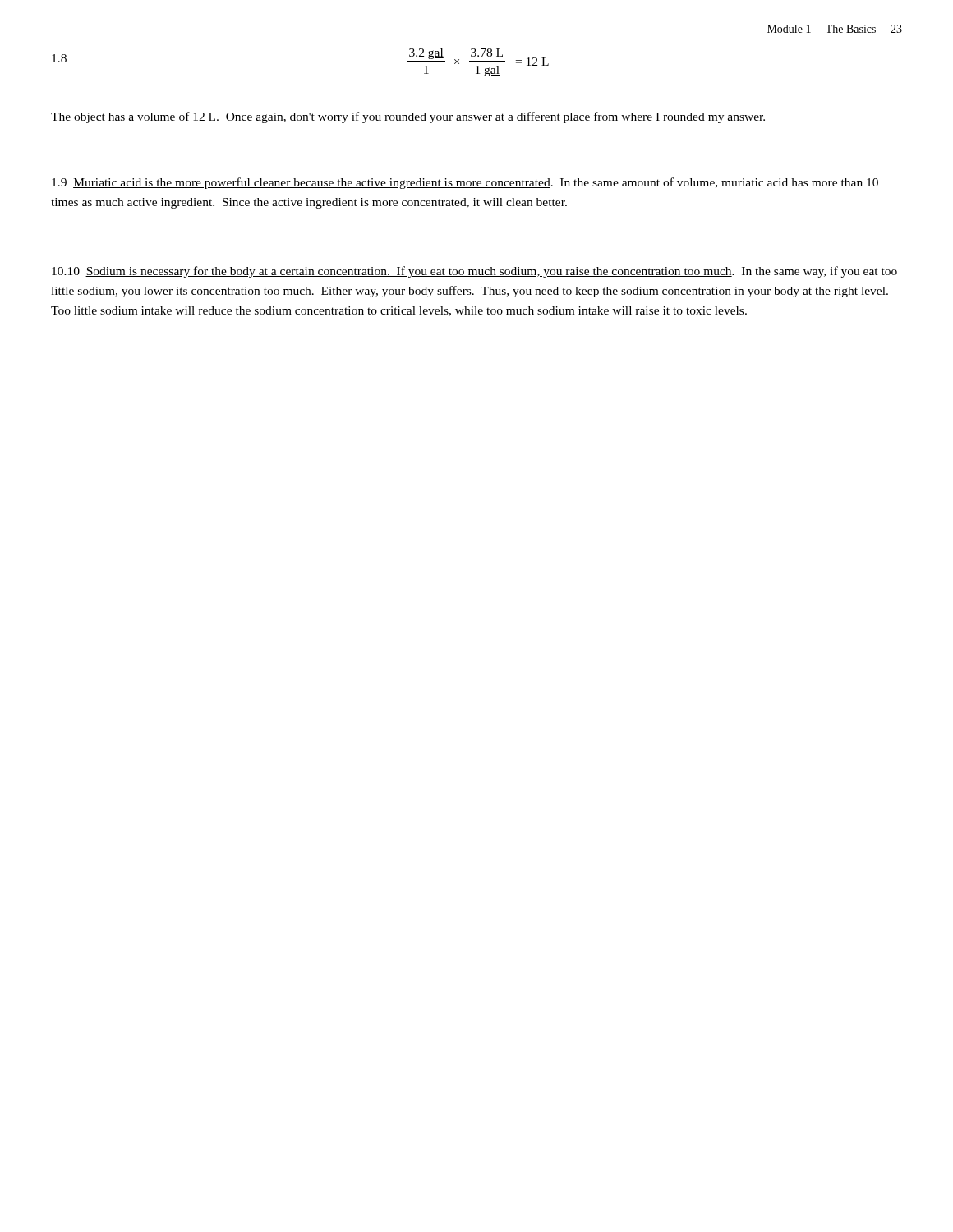Locate the element starting "The object has a volume of"
The width and height of the screenshot is (953, 1232).
pyautogui.click(x=408, y=116)
